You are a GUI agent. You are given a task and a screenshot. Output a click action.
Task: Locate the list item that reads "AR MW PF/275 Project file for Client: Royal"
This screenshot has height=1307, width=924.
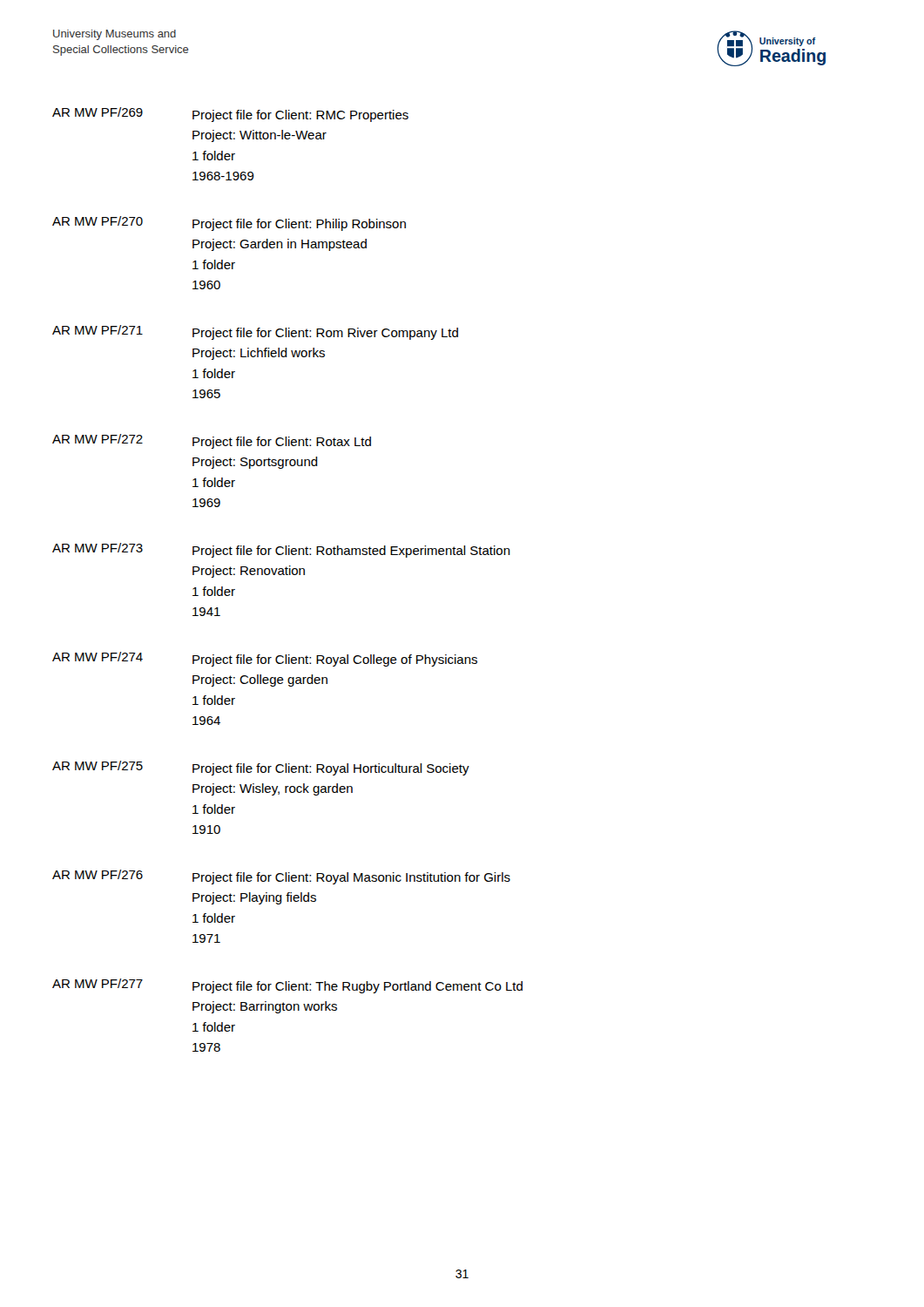point(261,799)
